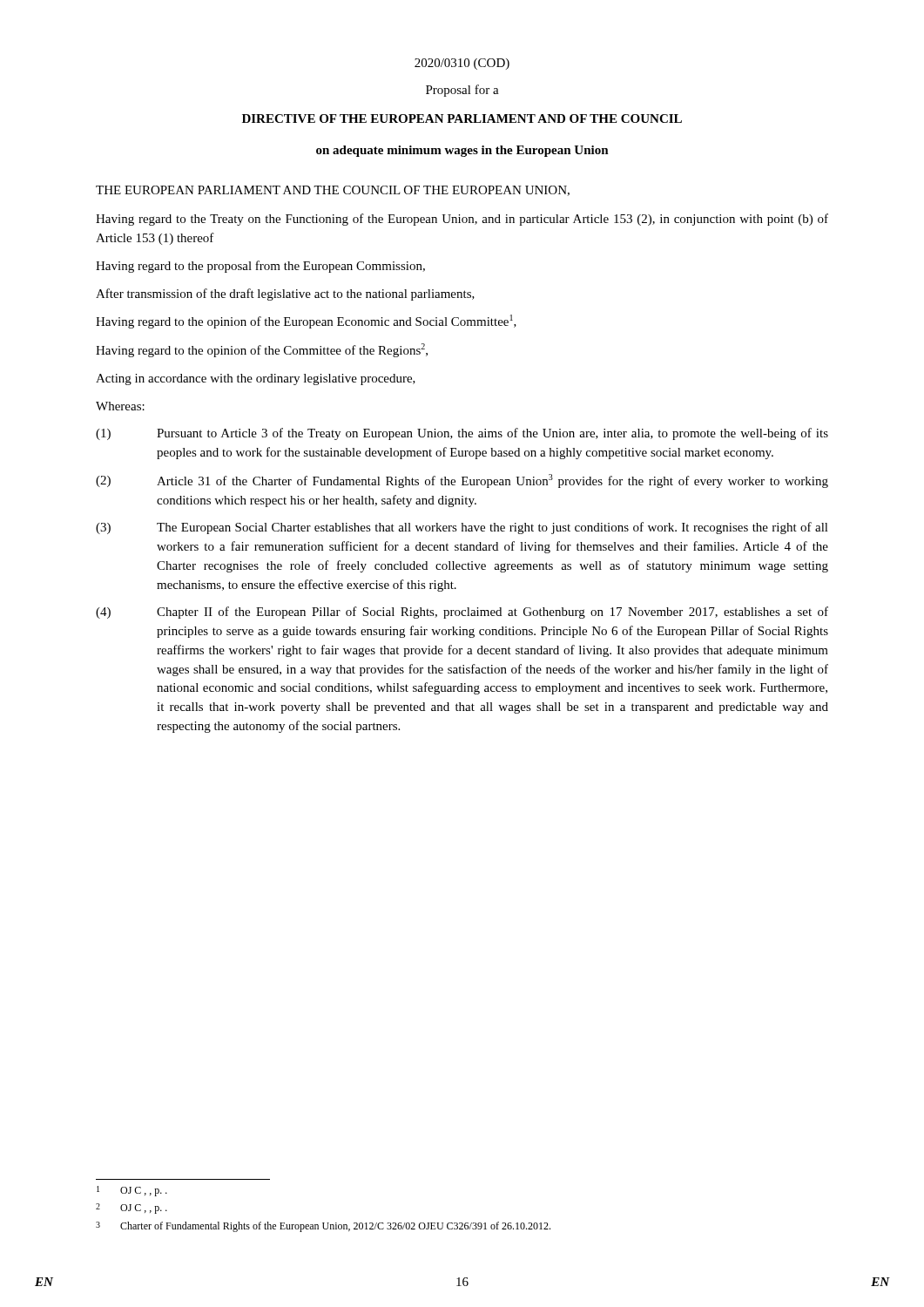Select the text block with the text "Having regard to the Treaty on the Functioning"
The height and width of the screenshot is (1307, 924).
point(462,228)
